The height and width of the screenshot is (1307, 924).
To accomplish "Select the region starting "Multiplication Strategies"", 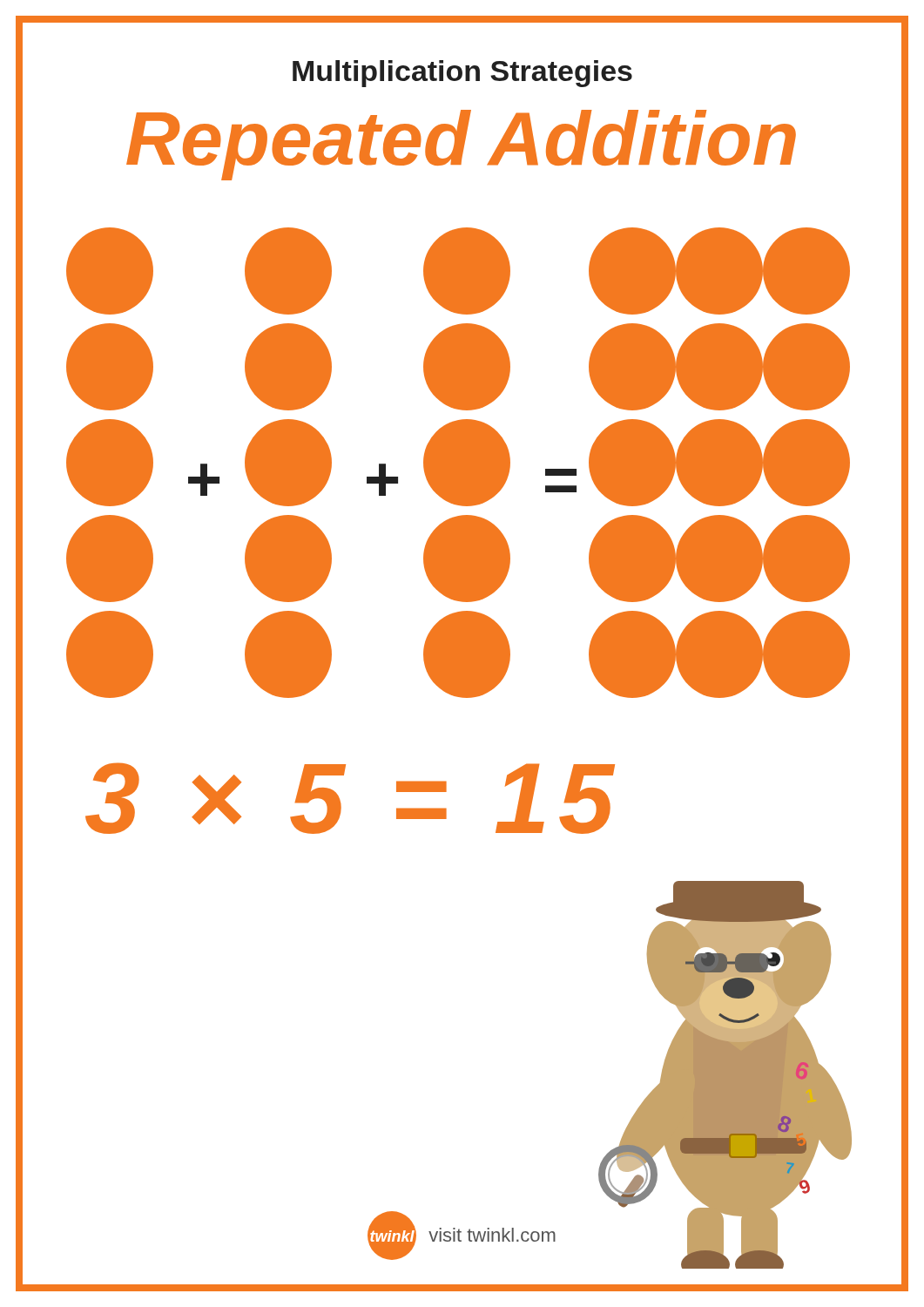I will tap(462, 71).
